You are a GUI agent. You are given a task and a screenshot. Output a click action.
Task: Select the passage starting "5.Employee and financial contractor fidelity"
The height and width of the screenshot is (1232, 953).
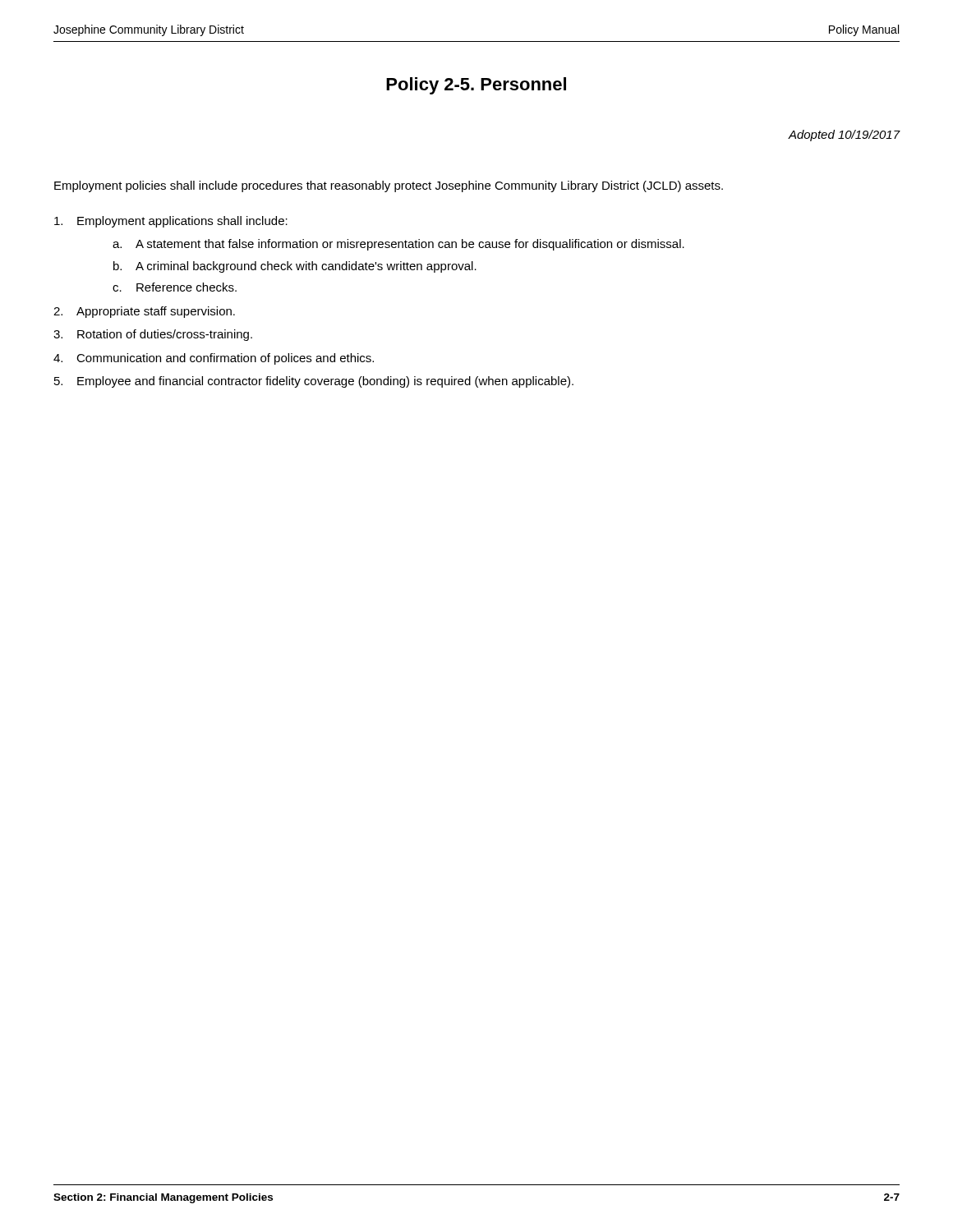pos(314,381)
